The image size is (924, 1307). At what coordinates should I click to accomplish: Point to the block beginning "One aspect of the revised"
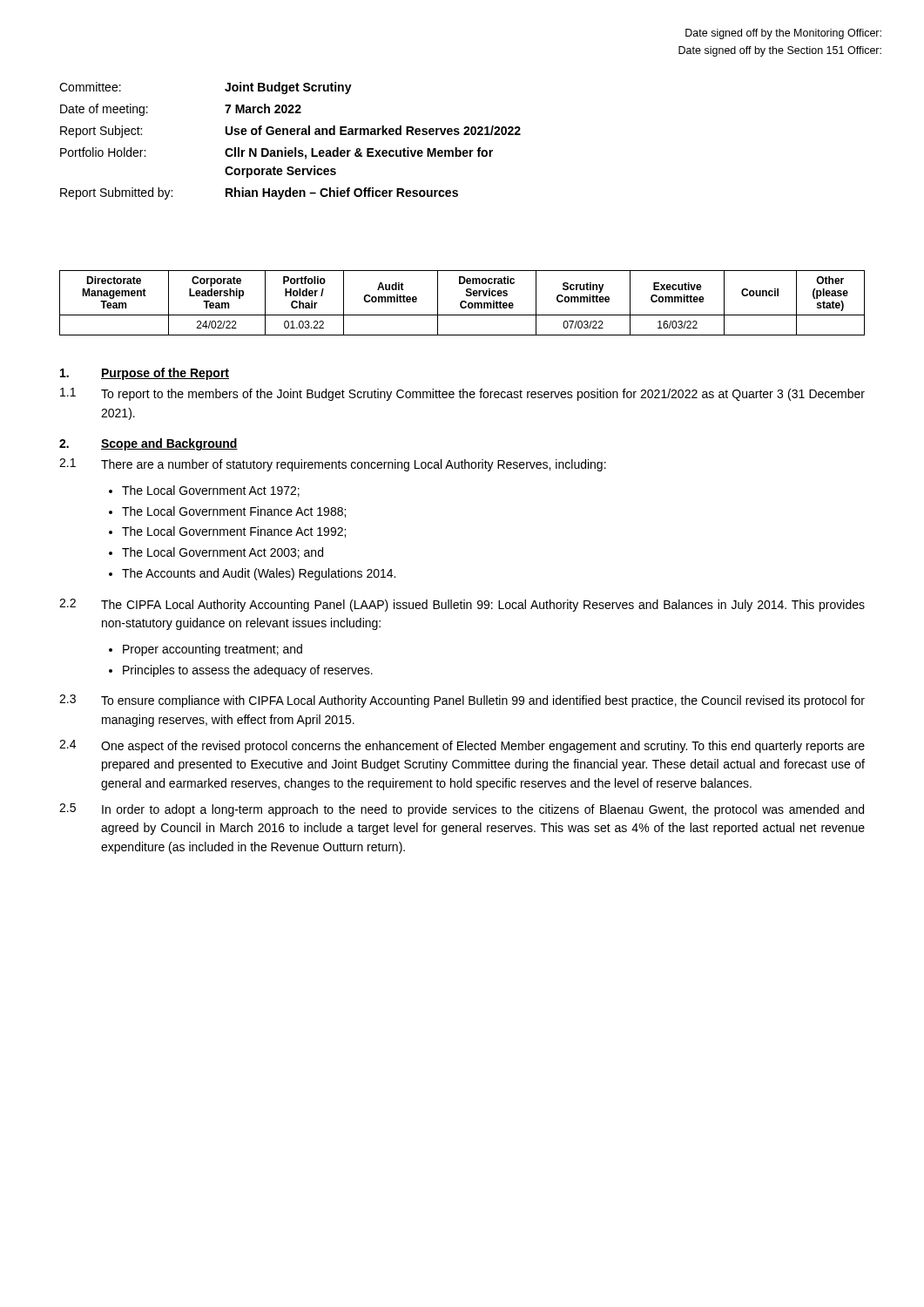pos(483,764)
